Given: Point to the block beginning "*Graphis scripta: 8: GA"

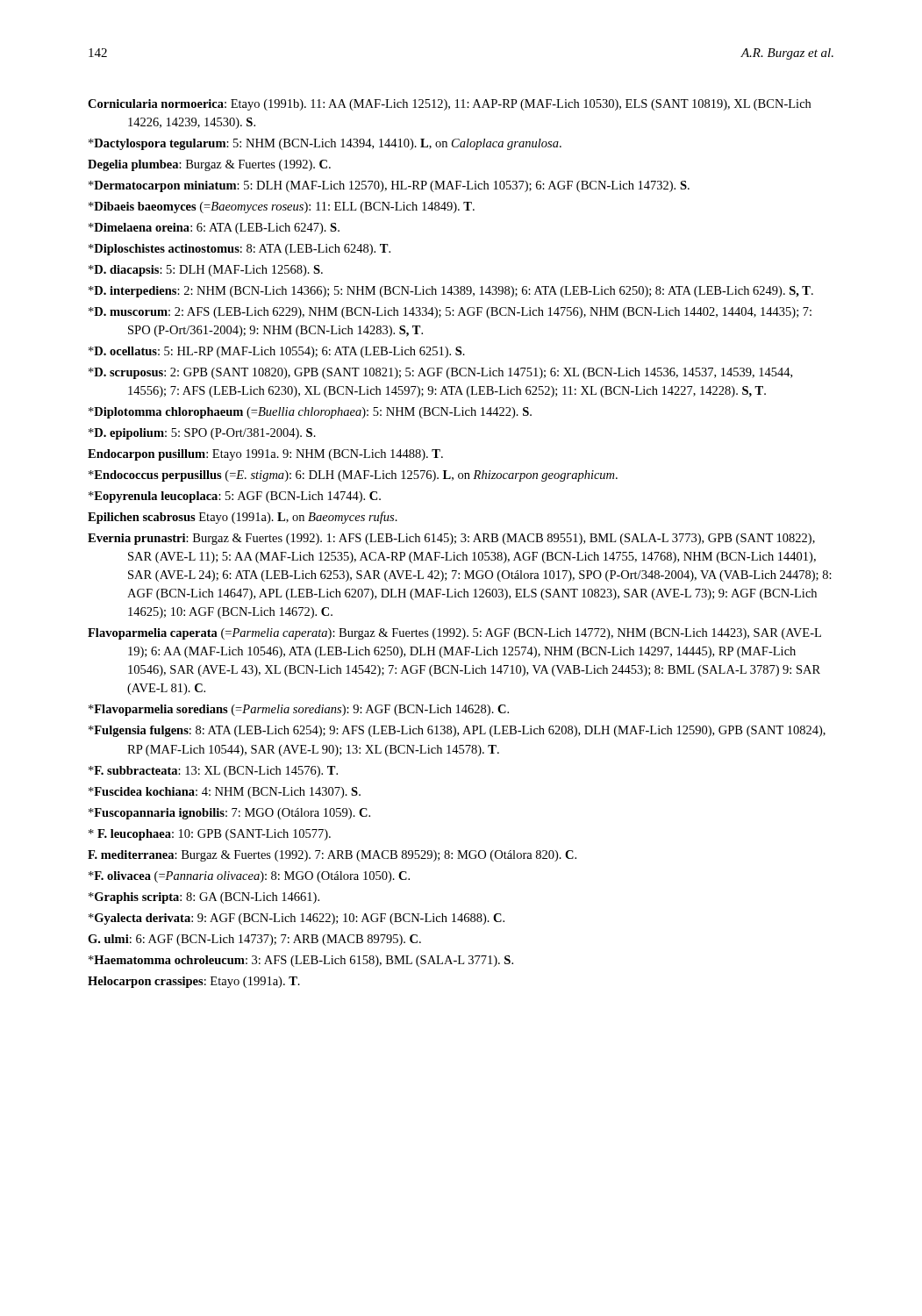Looking at the screenshot, I should (x=204, y=896).
